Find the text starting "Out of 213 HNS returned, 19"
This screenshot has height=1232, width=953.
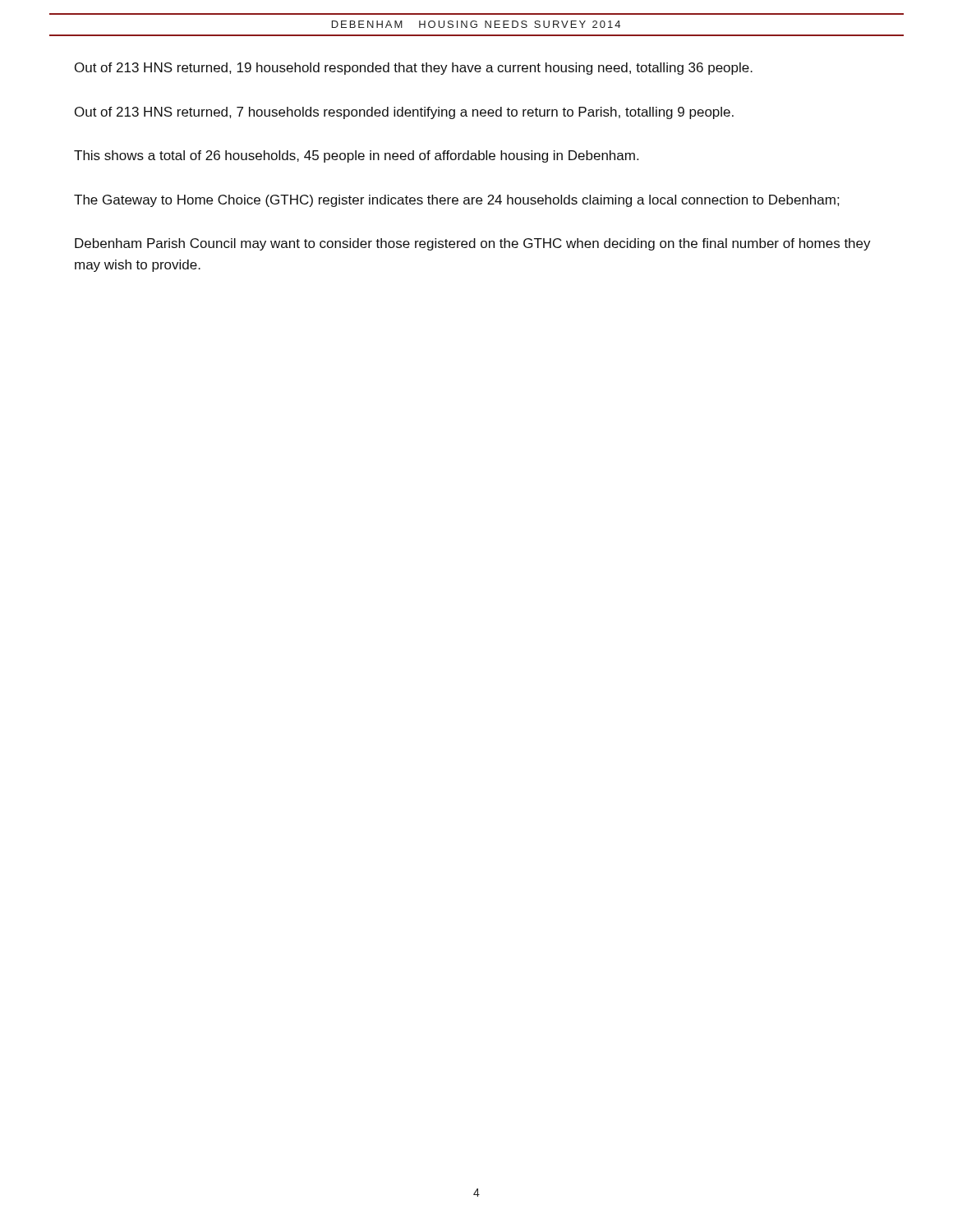(414, 68)
